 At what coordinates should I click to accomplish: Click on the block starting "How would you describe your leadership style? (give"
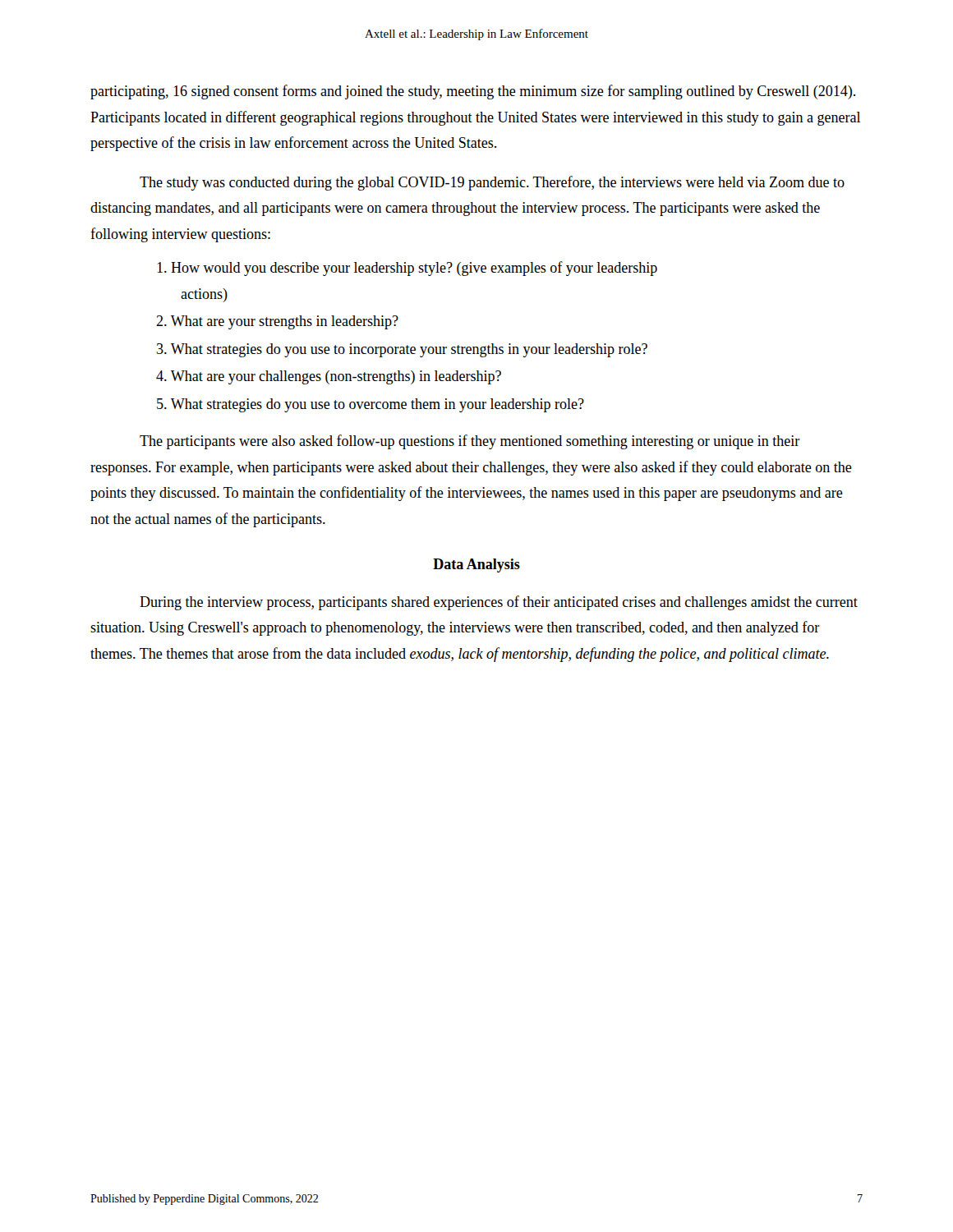(407, 269)
